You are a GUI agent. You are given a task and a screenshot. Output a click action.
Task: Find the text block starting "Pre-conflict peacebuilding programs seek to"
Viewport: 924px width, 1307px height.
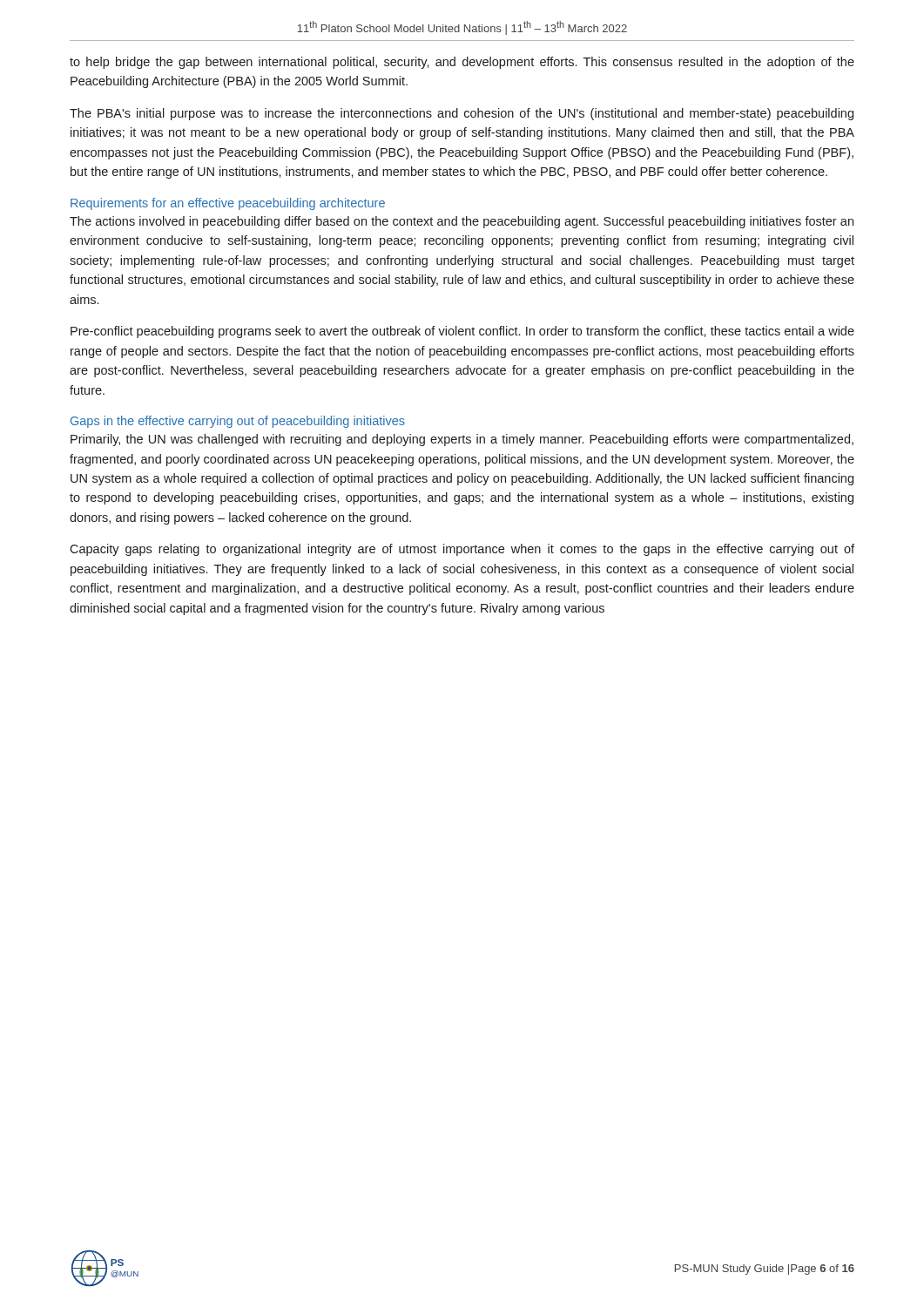(462, 361)
